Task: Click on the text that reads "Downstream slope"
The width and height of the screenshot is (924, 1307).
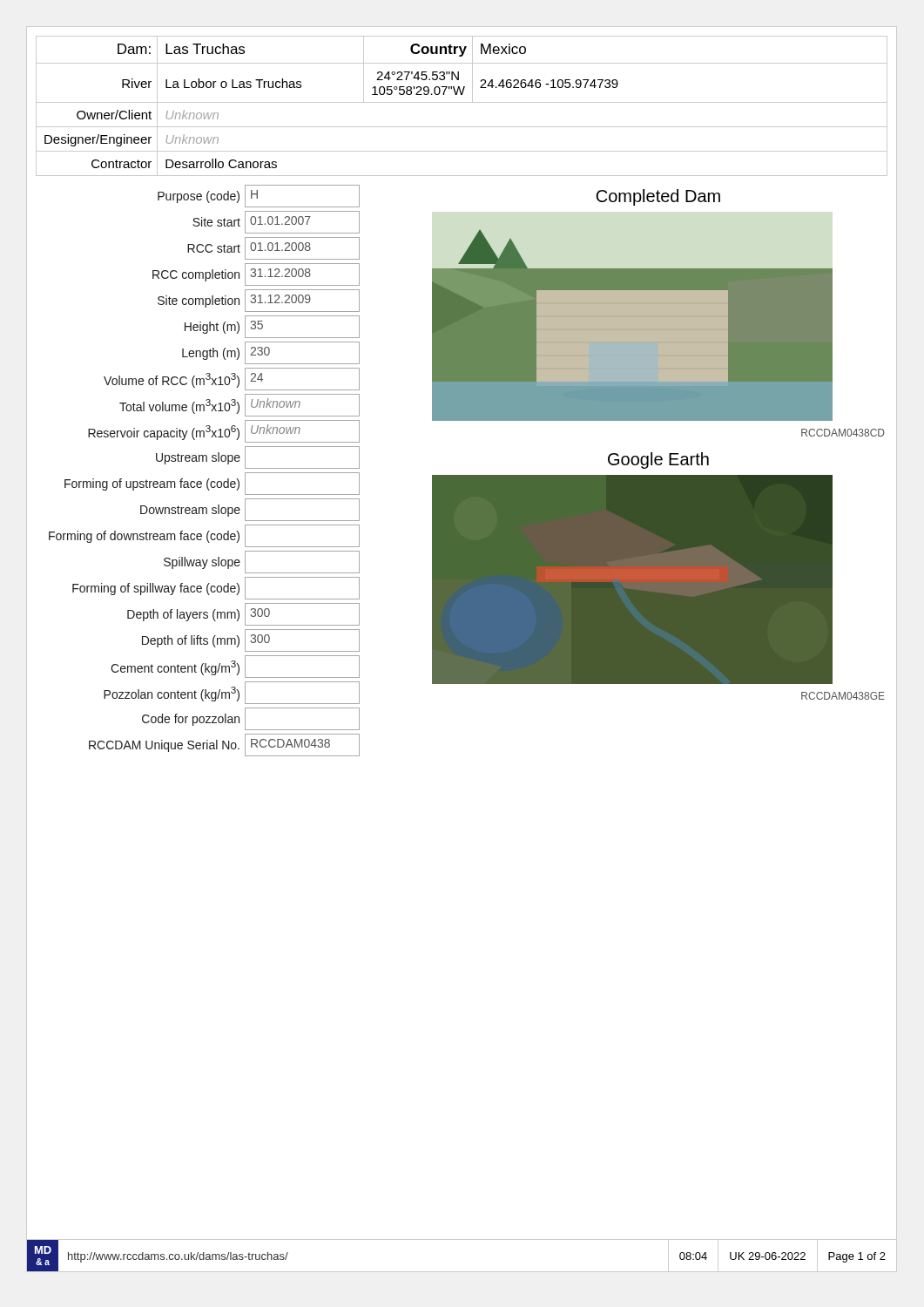Action: click(x=198, y=510)
